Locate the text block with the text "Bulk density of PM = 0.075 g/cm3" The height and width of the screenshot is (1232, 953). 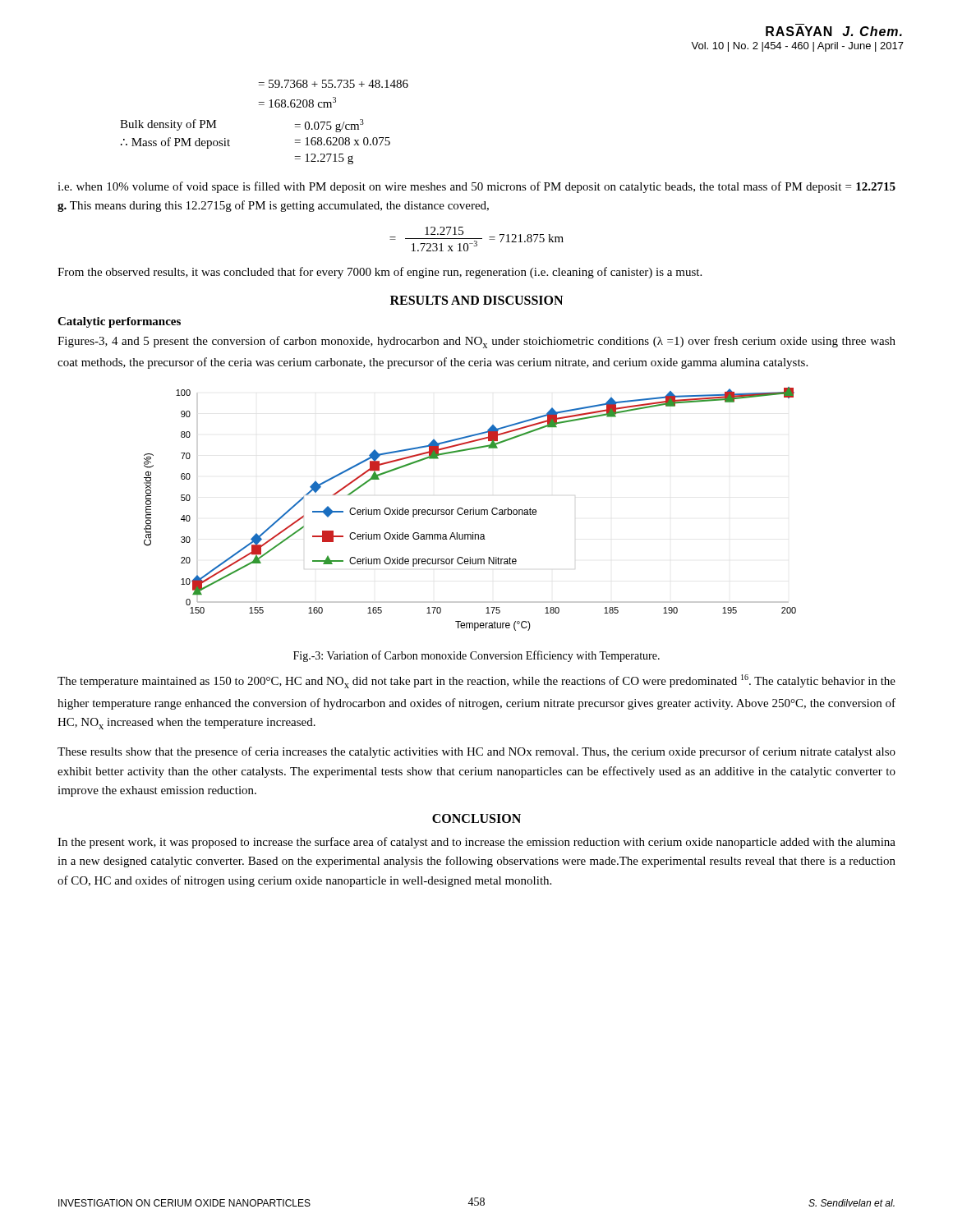click(167, 125)
